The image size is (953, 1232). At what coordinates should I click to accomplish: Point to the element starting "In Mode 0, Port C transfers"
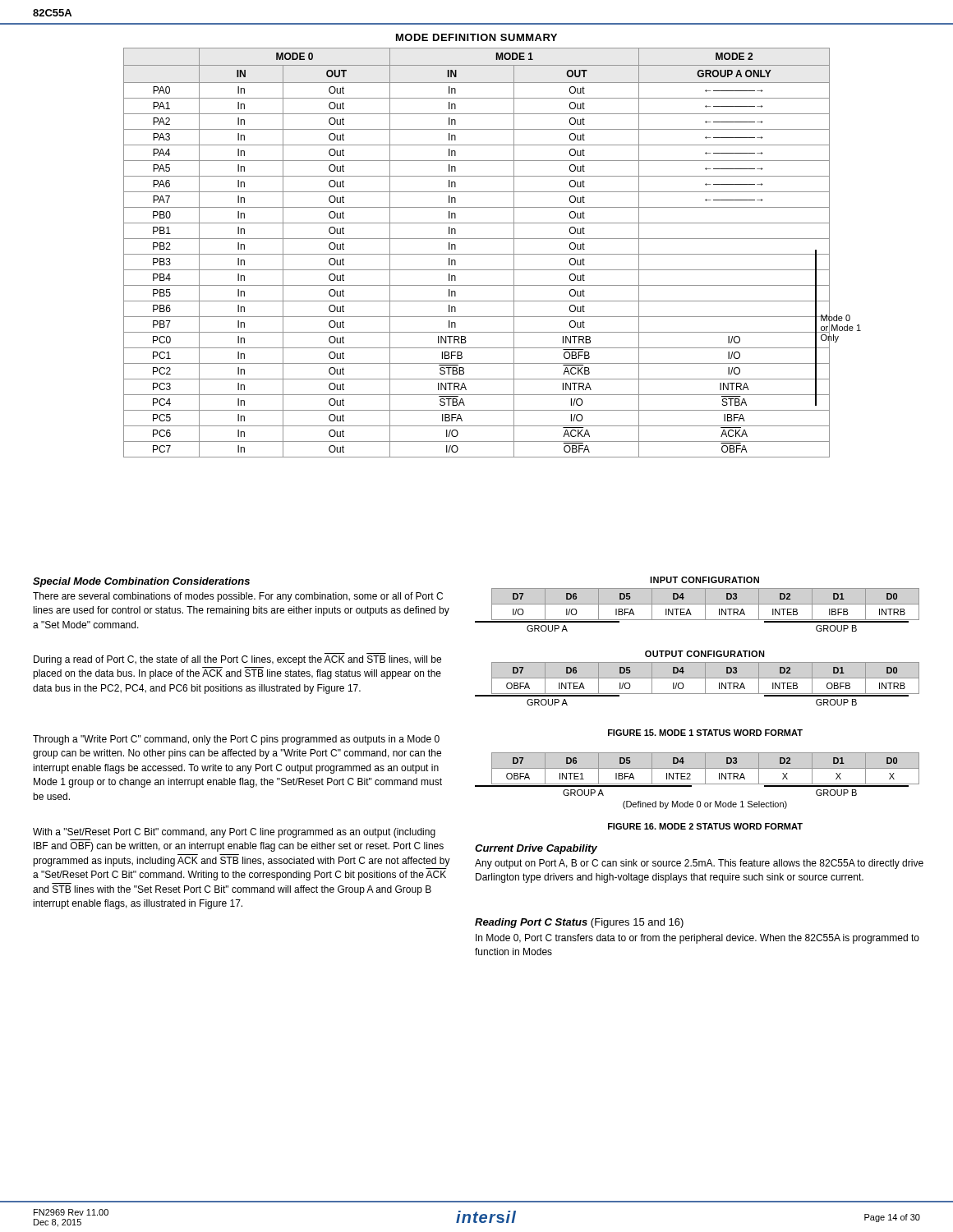697,945
